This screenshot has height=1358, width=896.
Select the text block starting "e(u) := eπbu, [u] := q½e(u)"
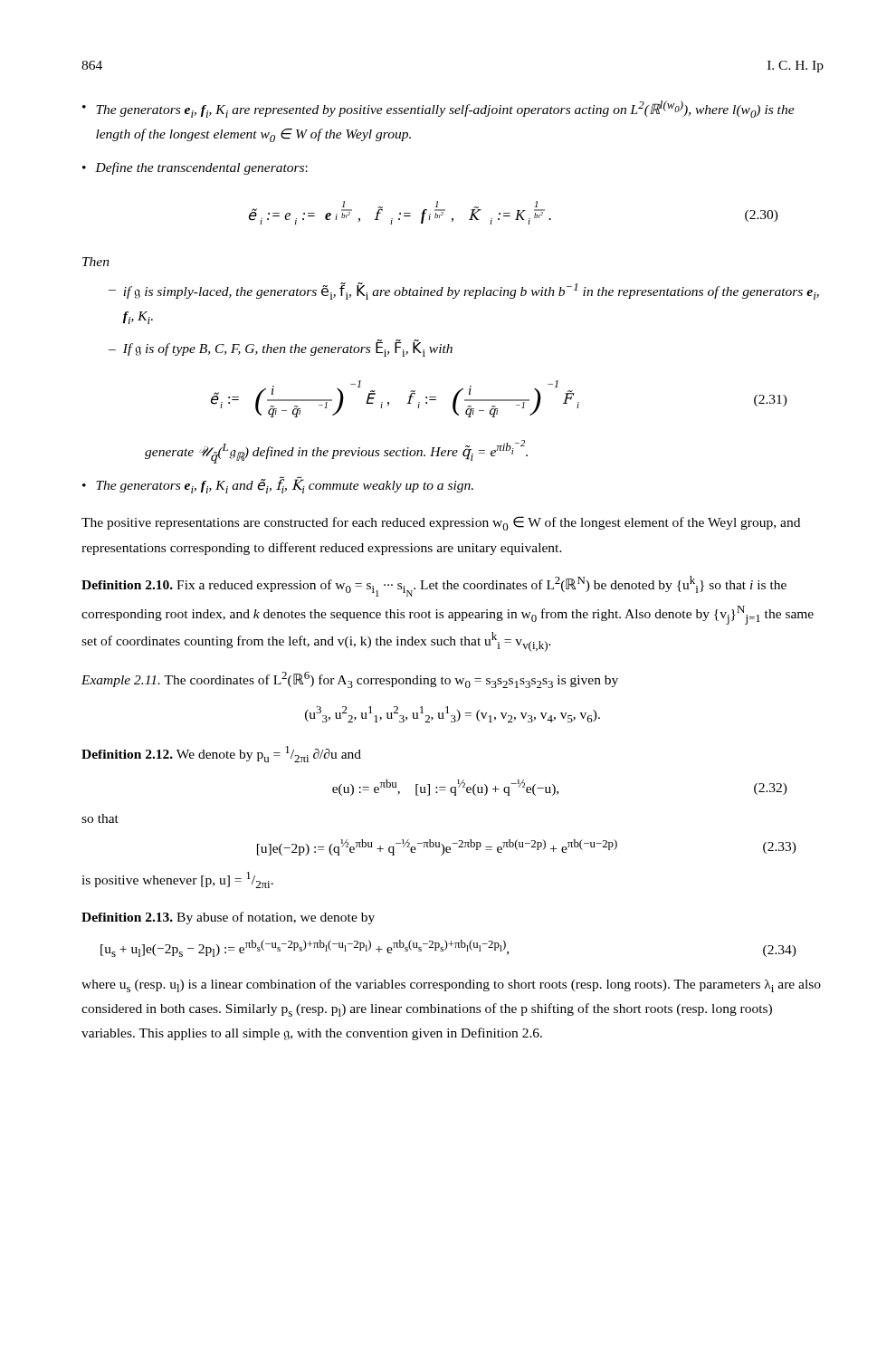pyautogui.click(x=471, y=788)
